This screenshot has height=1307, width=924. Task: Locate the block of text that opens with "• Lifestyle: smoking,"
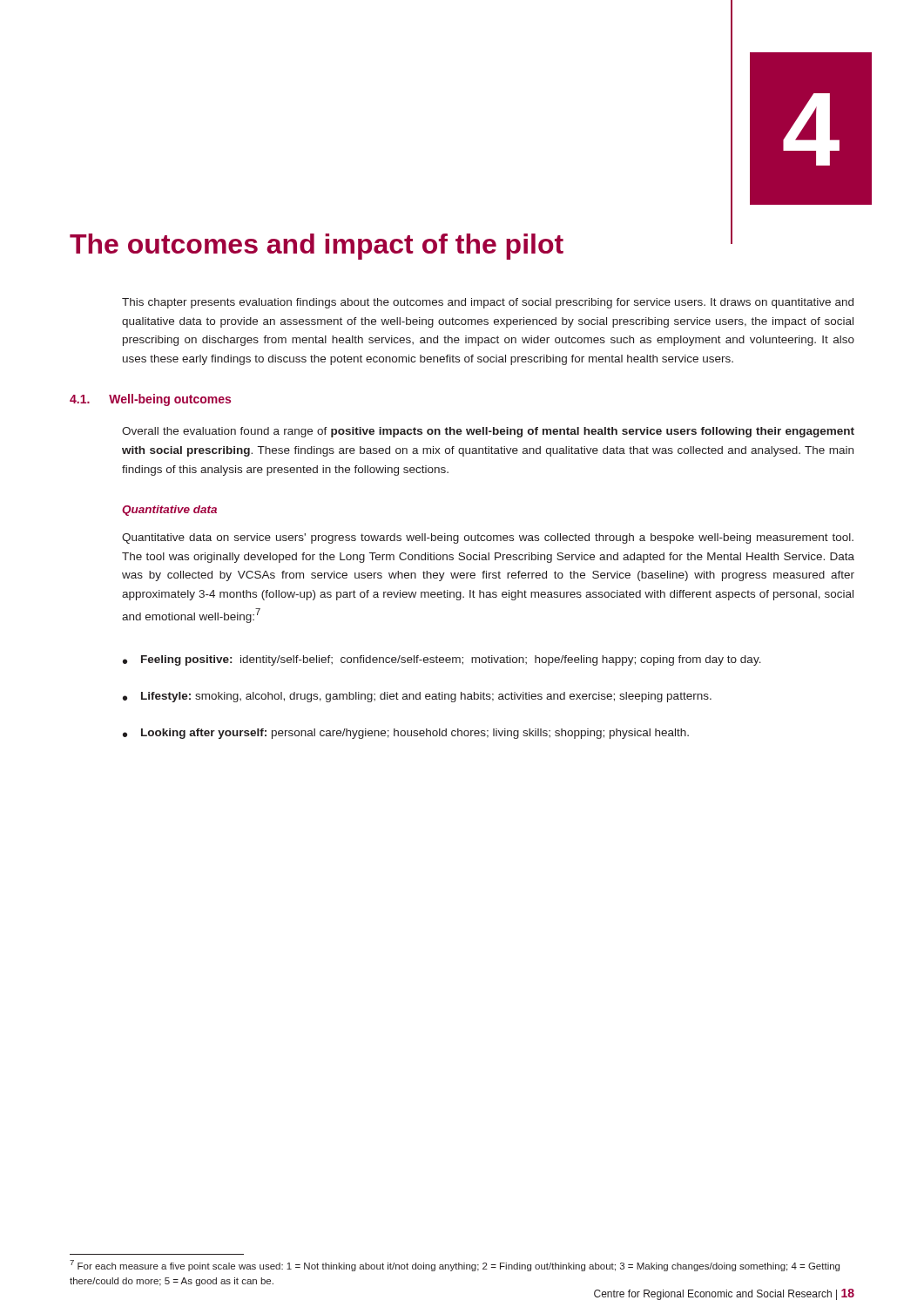tap(488, 699)
